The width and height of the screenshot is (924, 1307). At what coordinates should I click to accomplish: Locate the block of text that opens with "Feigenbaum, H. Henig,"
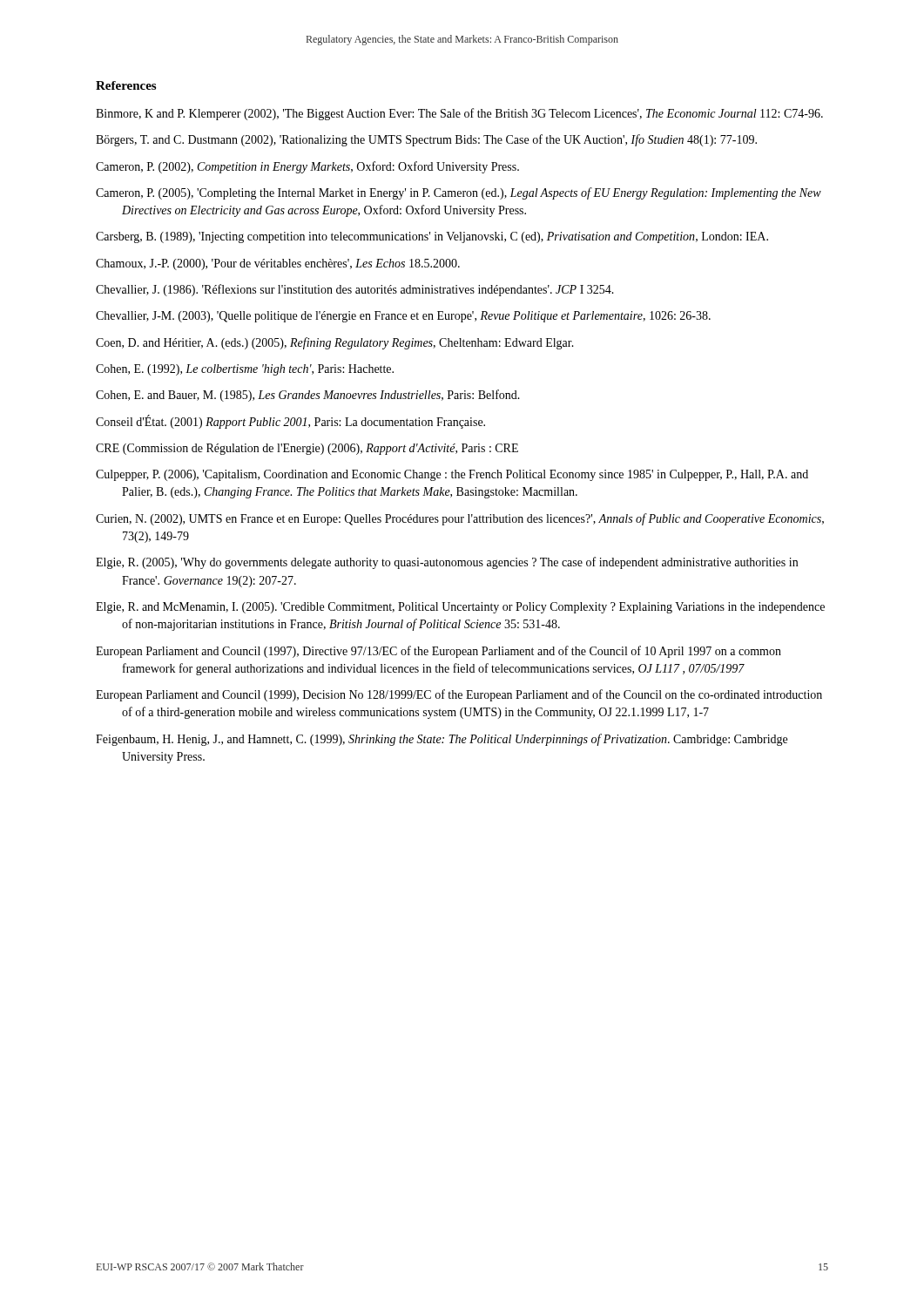[x=442, y=748]
